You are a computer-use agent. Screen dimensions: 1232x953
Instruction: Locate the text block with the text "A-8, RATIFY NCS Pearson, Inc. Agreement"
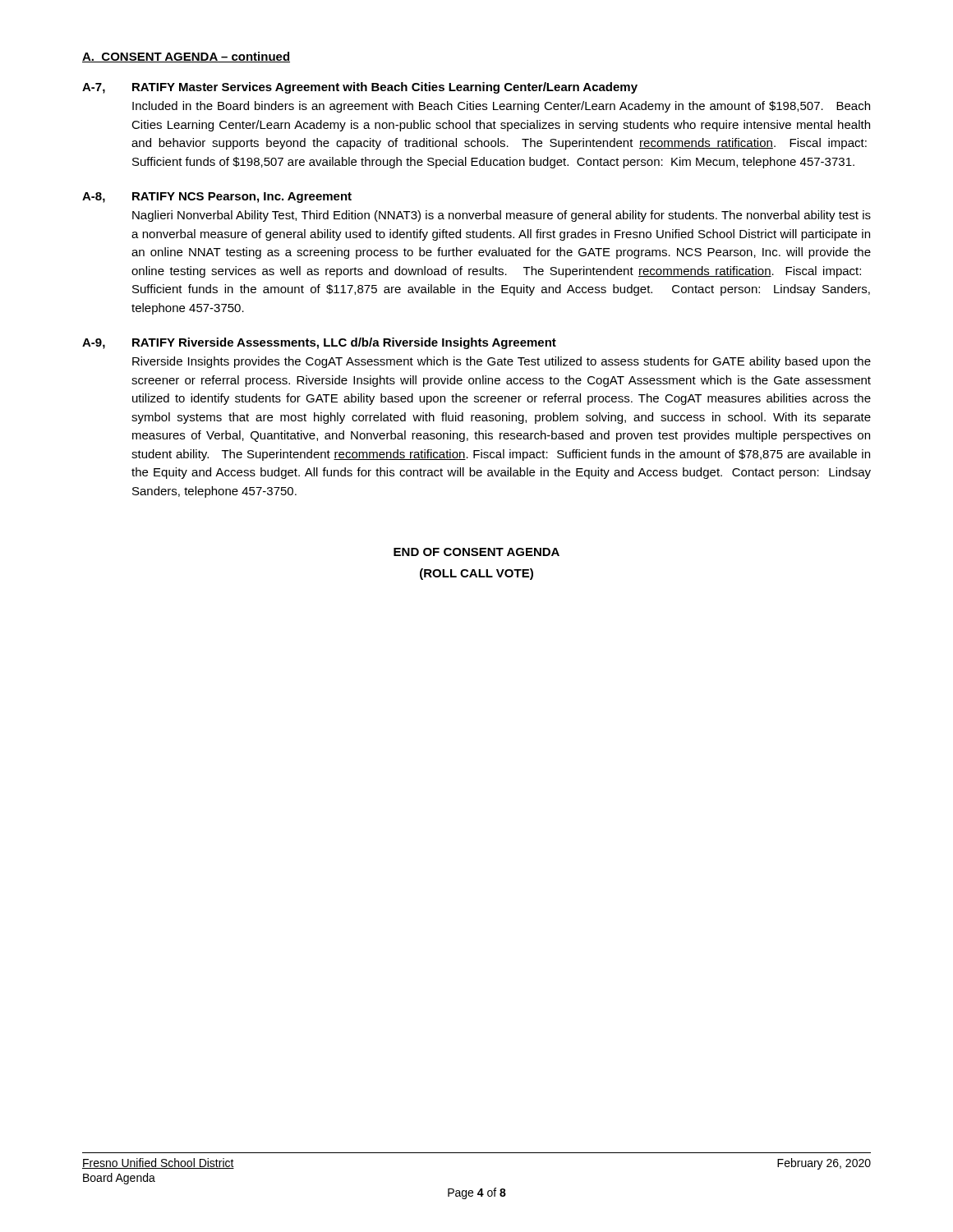tap(476, 253)
